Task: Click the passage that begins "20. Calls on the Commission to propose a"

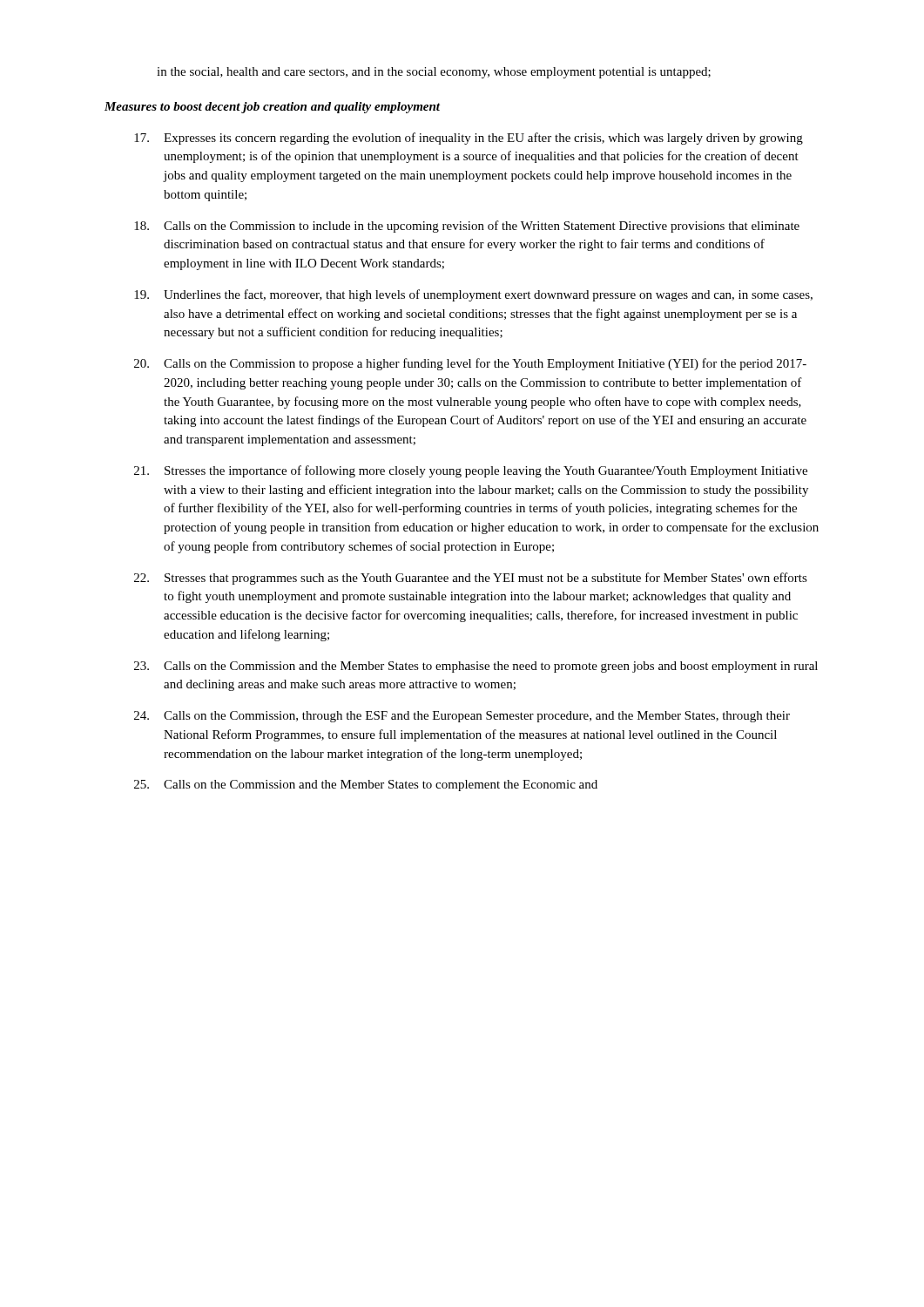Action: (x=462, y=402)
